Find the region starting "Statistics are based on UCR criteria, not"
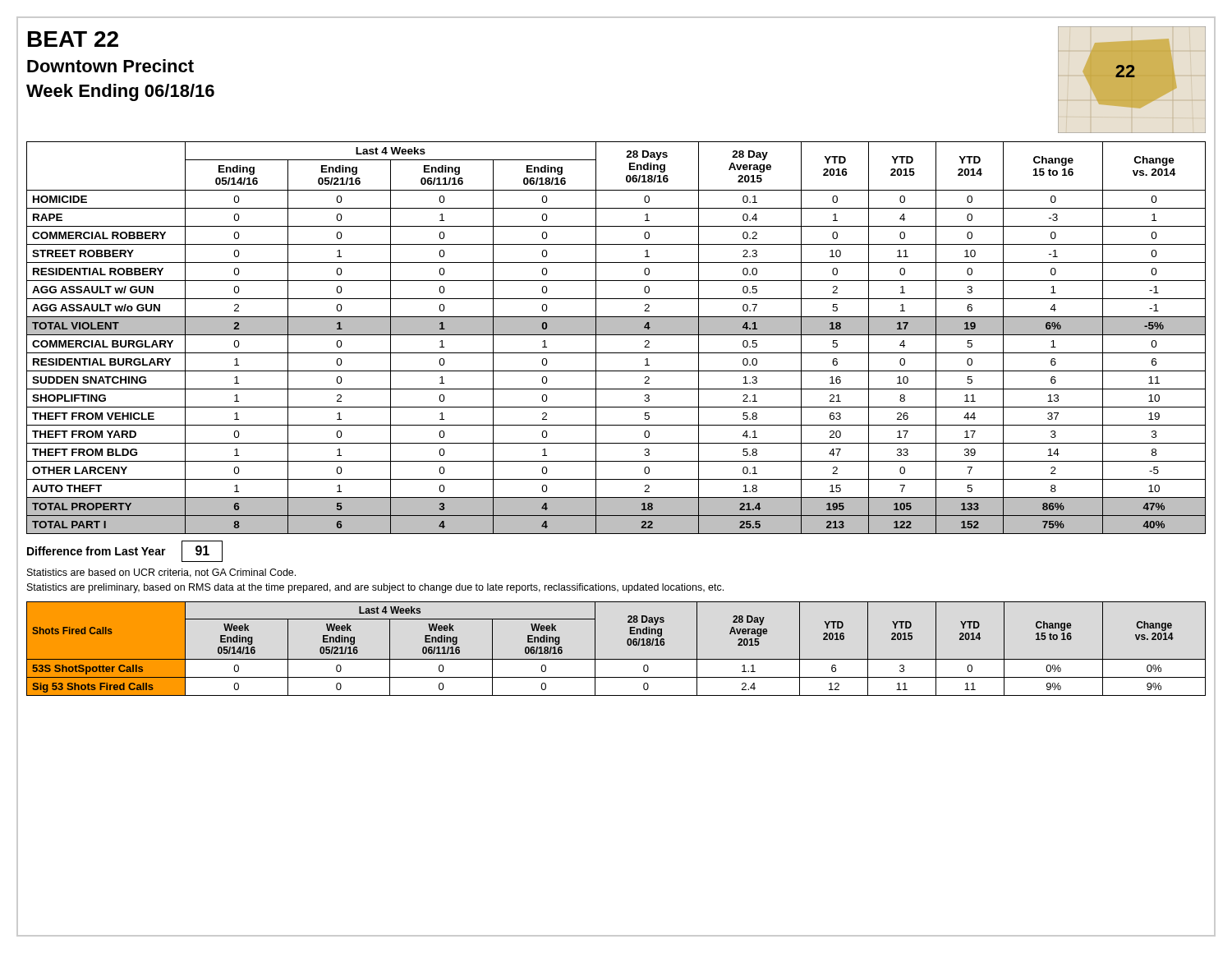The image size is (1232, 953). (x=162, y=573)
